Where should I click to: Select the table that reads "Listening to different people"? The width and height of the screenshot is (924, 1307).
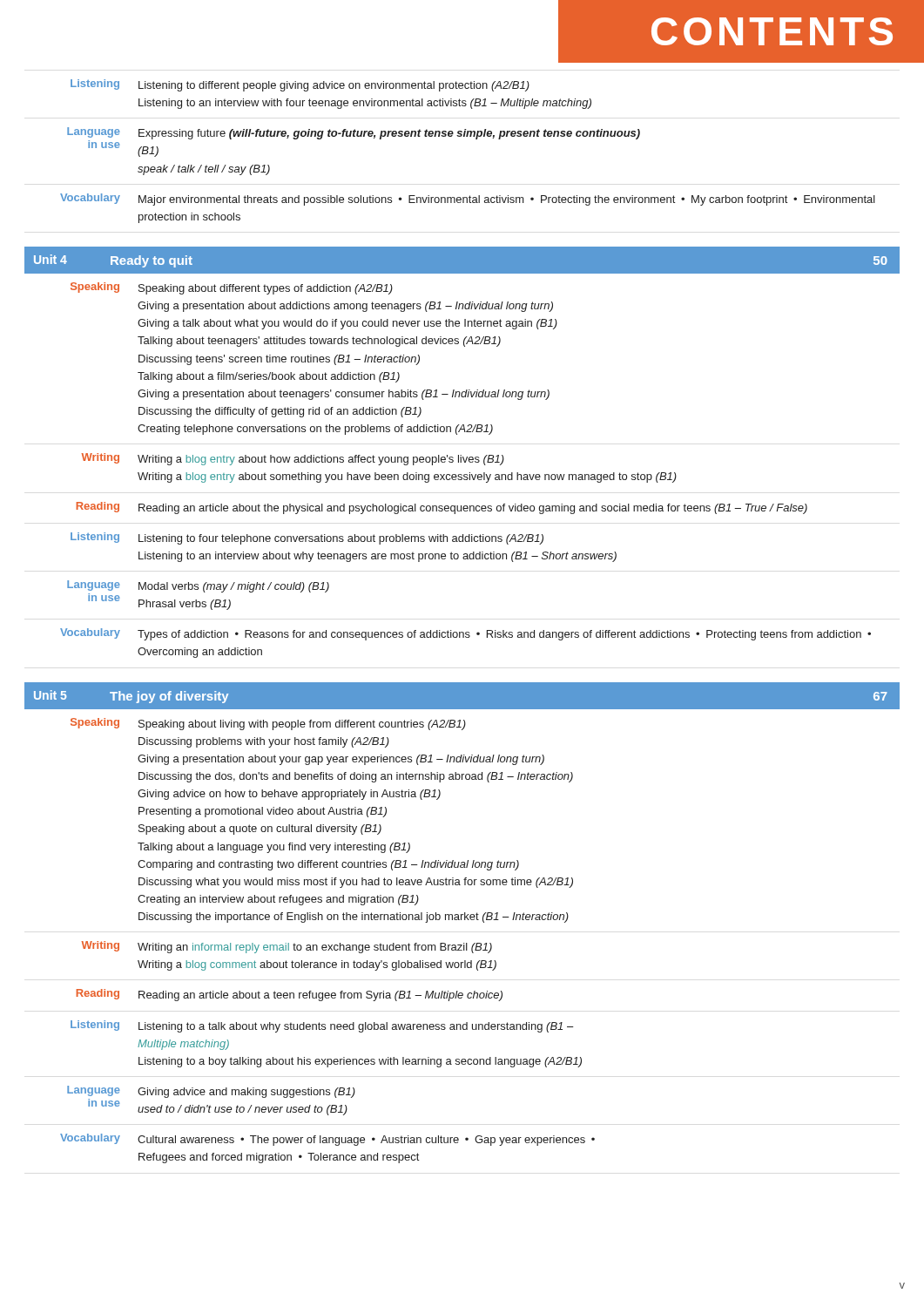pyautogui.click(x=462, y=152)
